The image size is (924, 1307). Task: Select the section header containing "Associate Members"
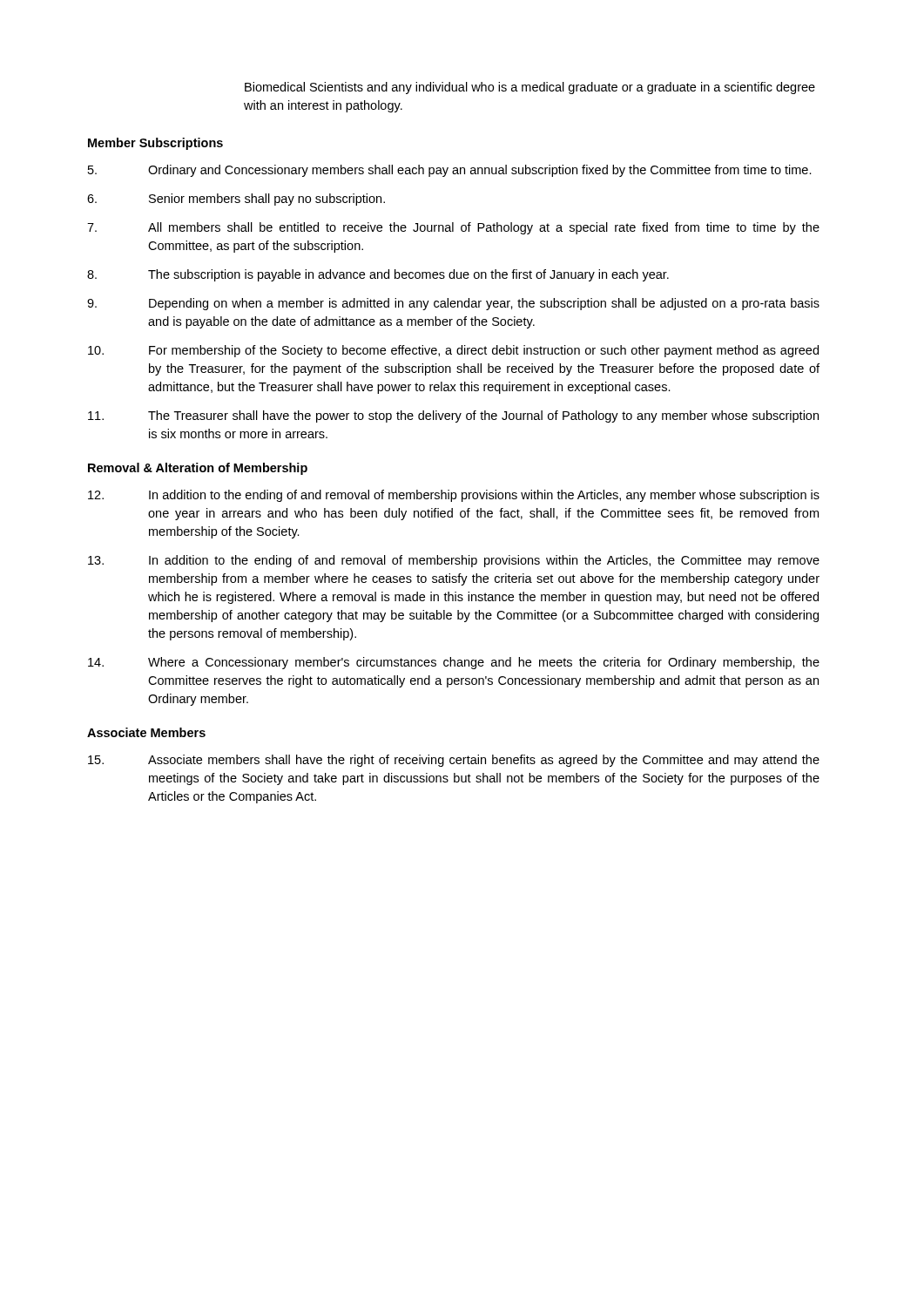pos(146,733)
